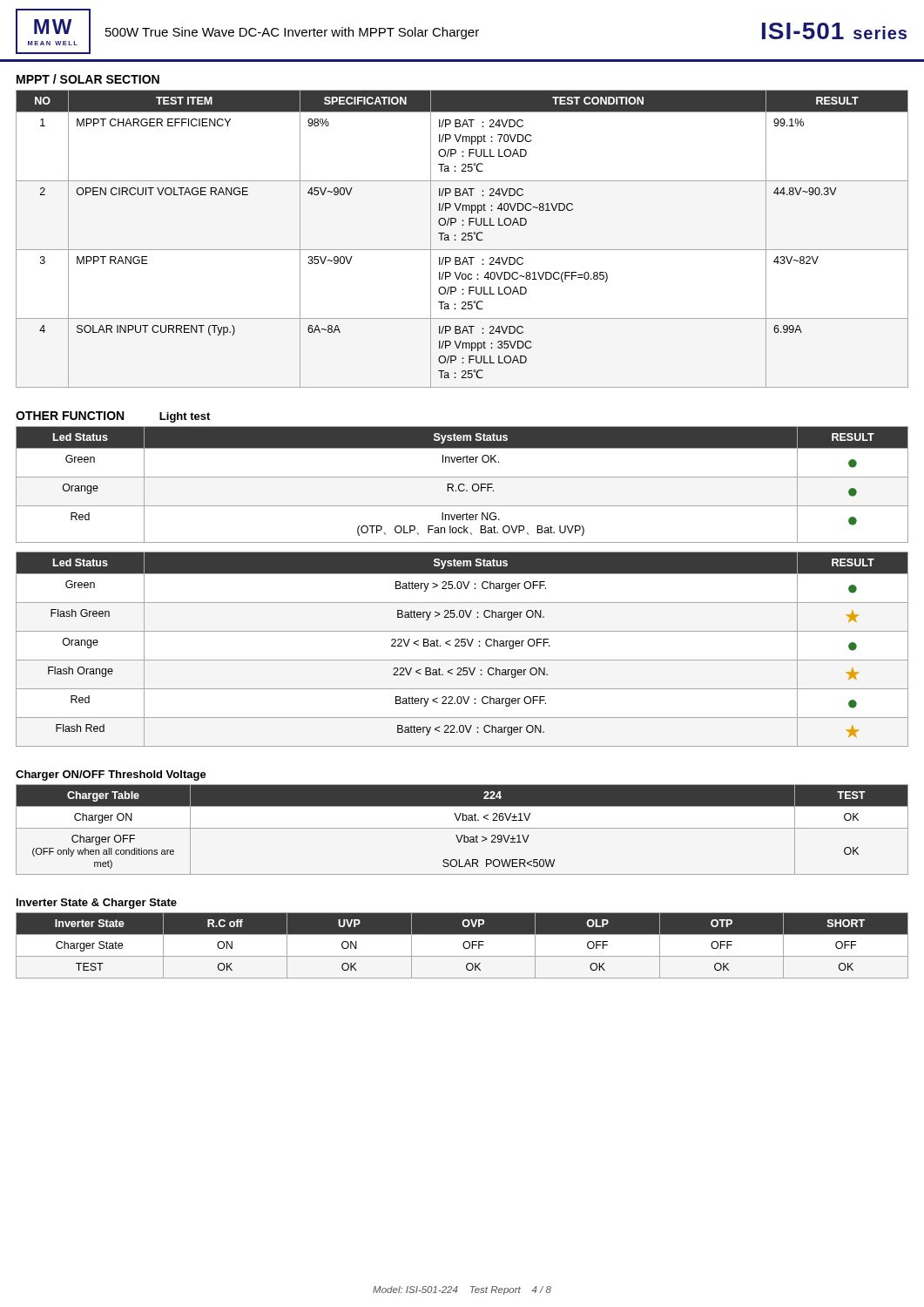
Task: Find the table that mentions "Battery < 22.0V：Charger ON."
Action: 462,649
